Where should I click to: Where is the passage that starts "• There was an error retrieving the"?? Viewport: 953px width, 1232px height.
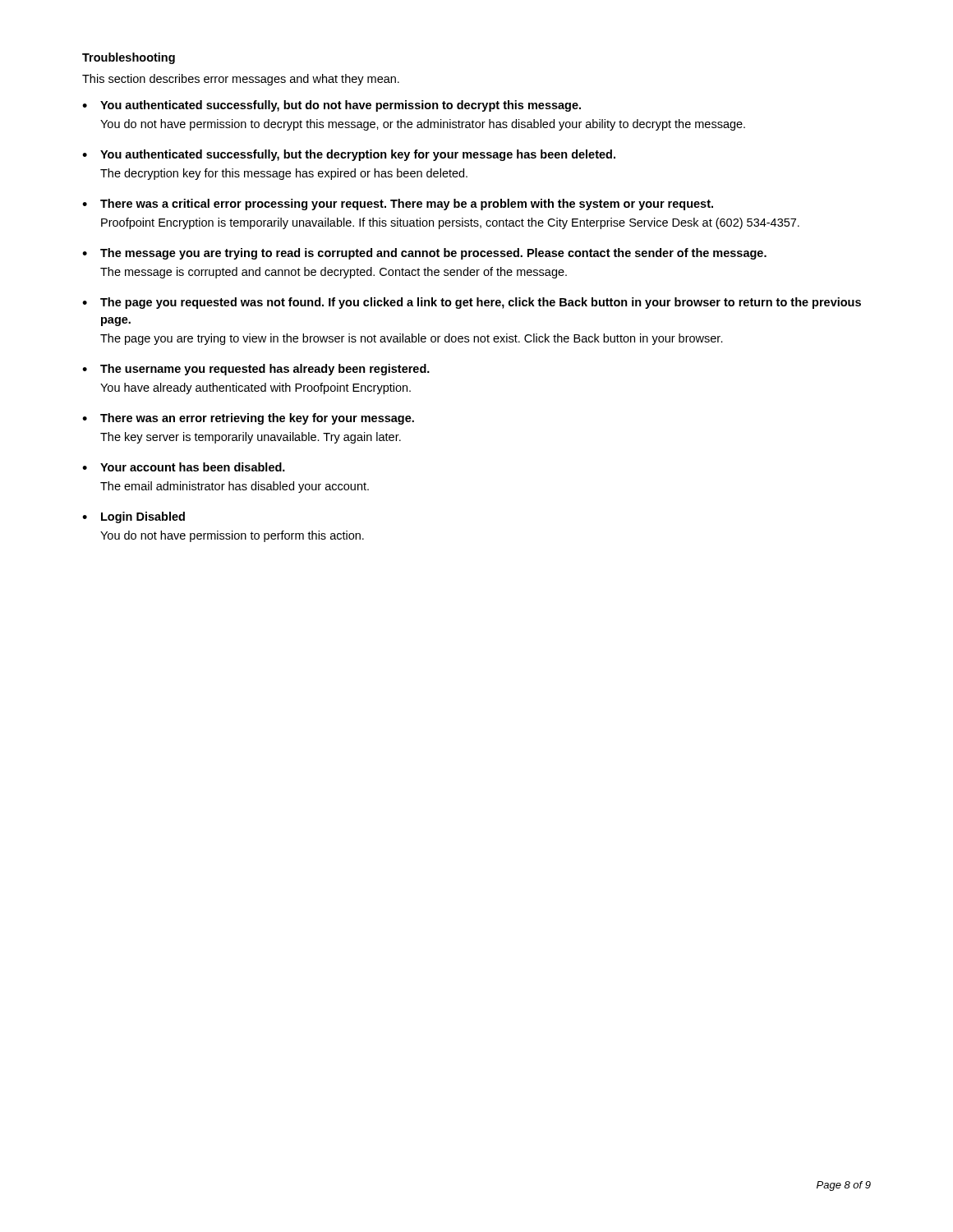coord(248,419)
